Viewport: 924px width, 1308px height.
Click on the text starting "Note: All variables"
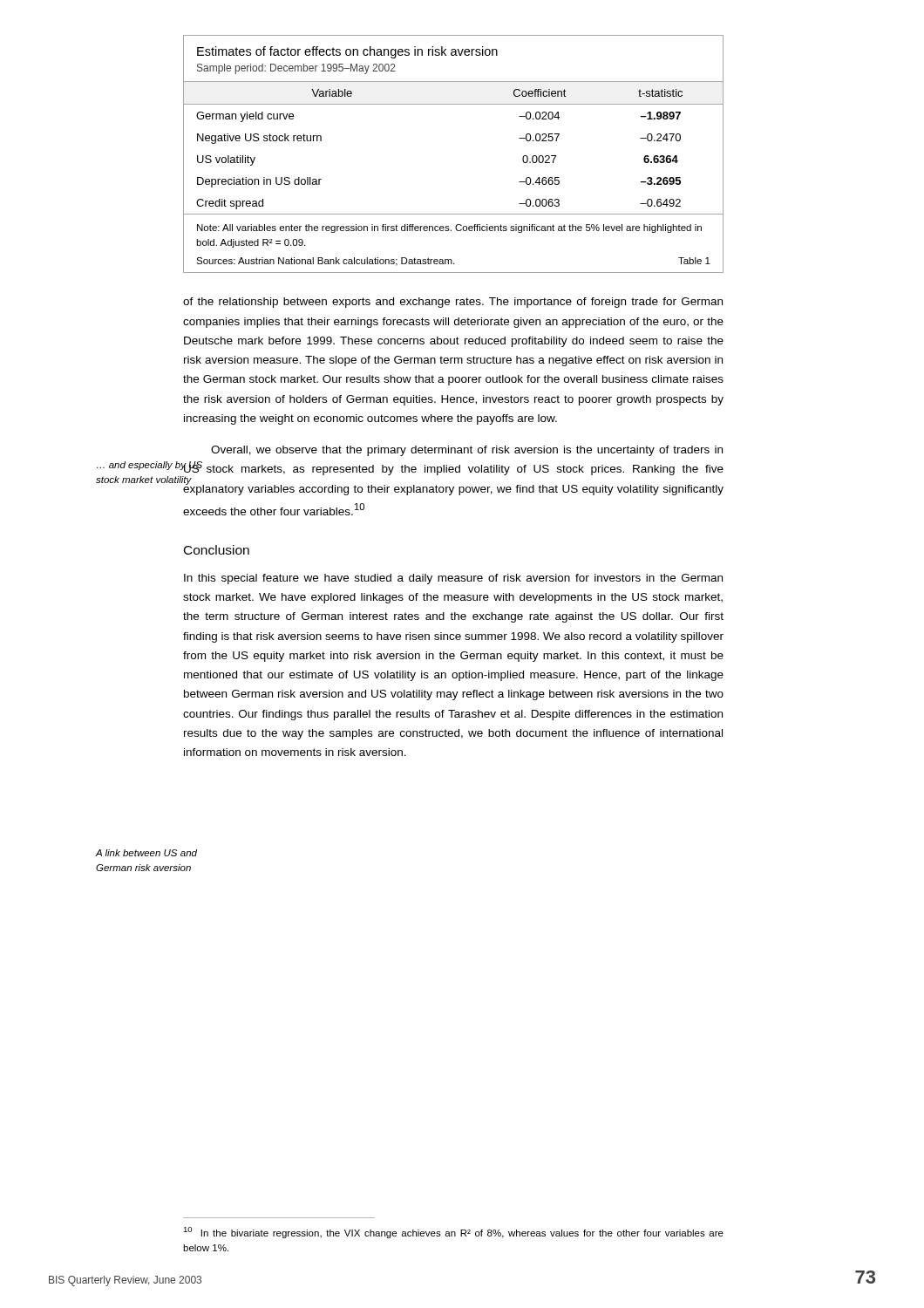pyautogui.click(x=449, y=235)
